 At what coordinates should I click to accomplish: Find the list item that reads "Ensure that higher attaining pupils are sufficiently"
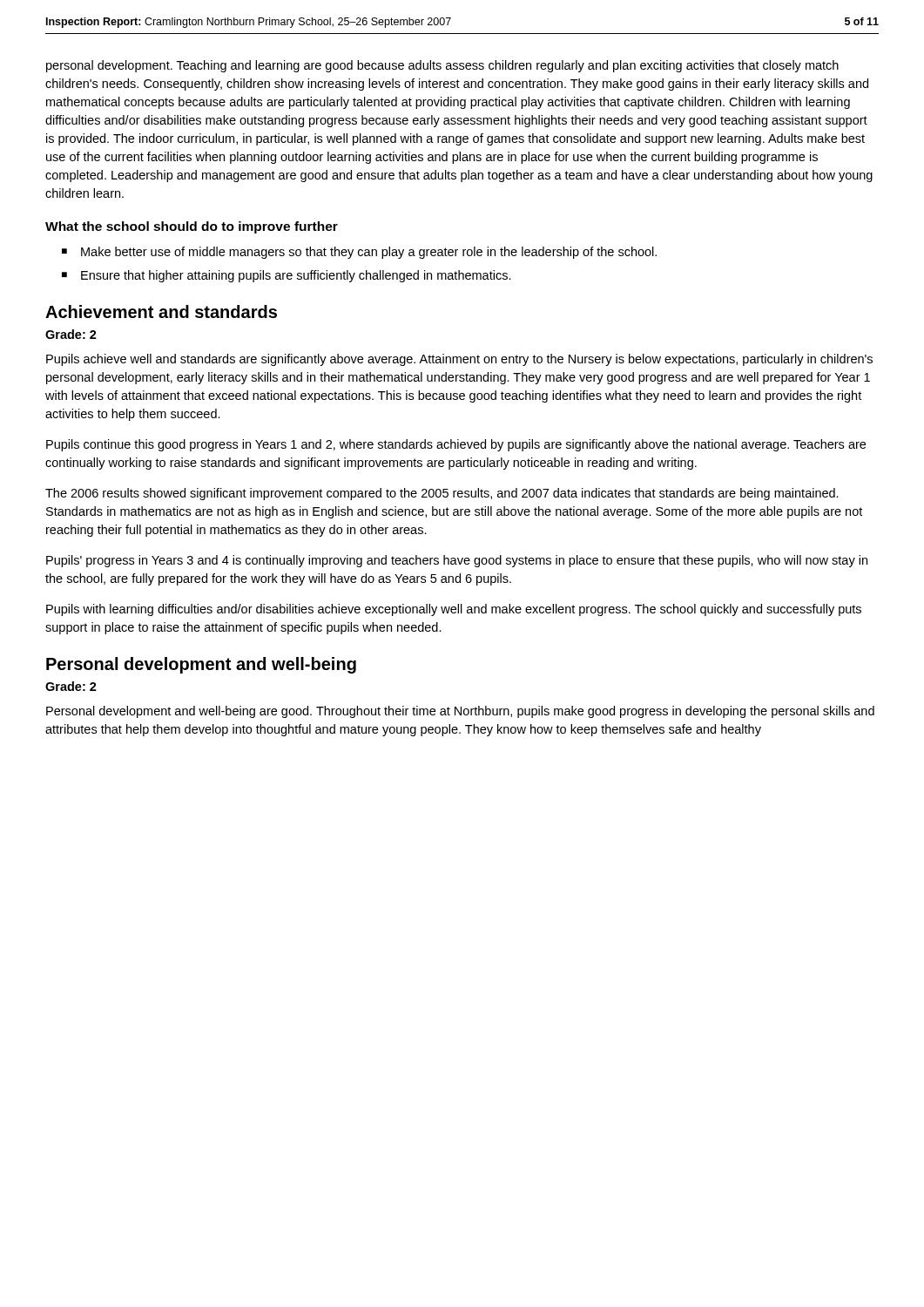click(296, 275)
